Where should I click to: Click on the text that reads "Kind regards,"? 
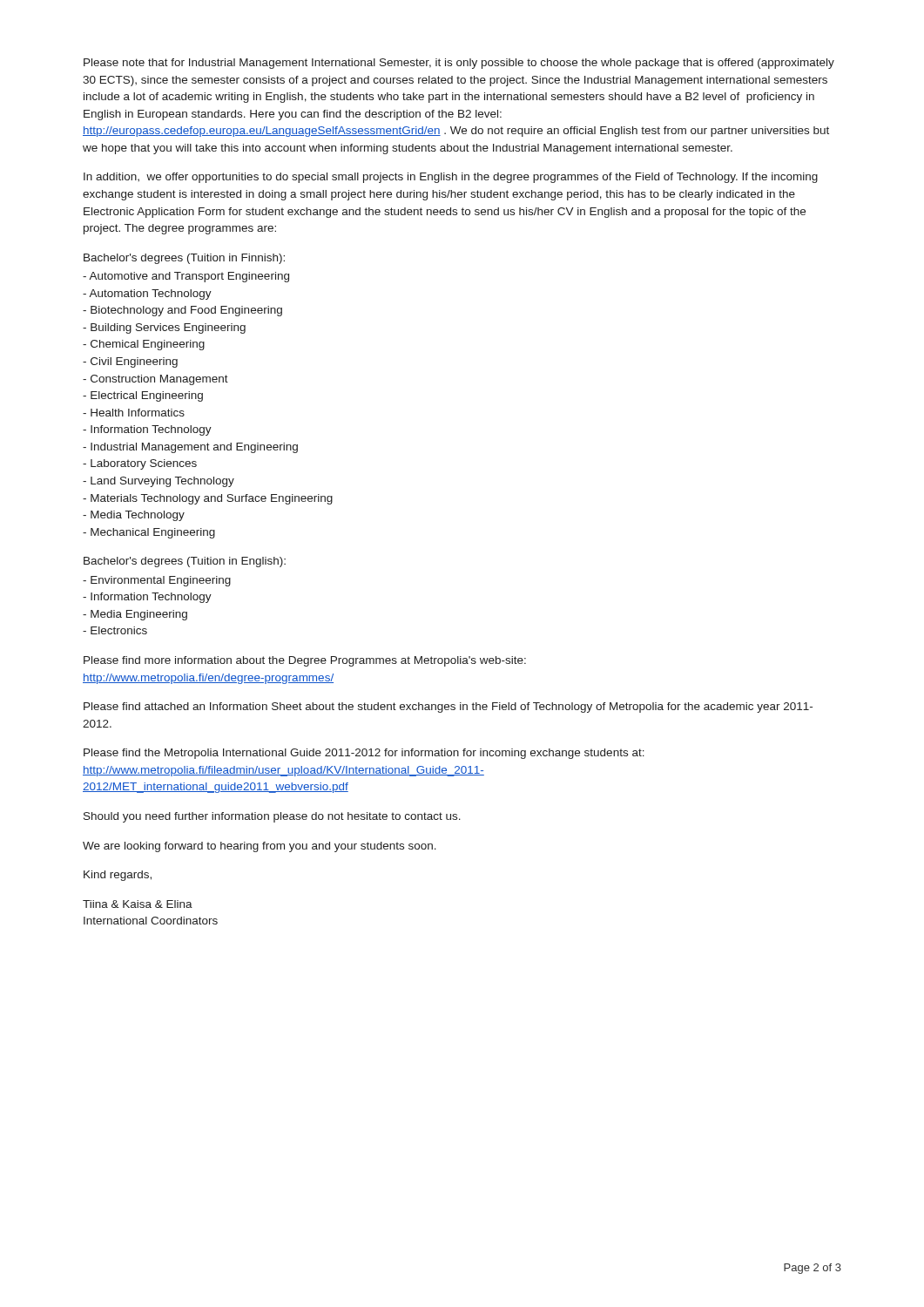(118, 876)
